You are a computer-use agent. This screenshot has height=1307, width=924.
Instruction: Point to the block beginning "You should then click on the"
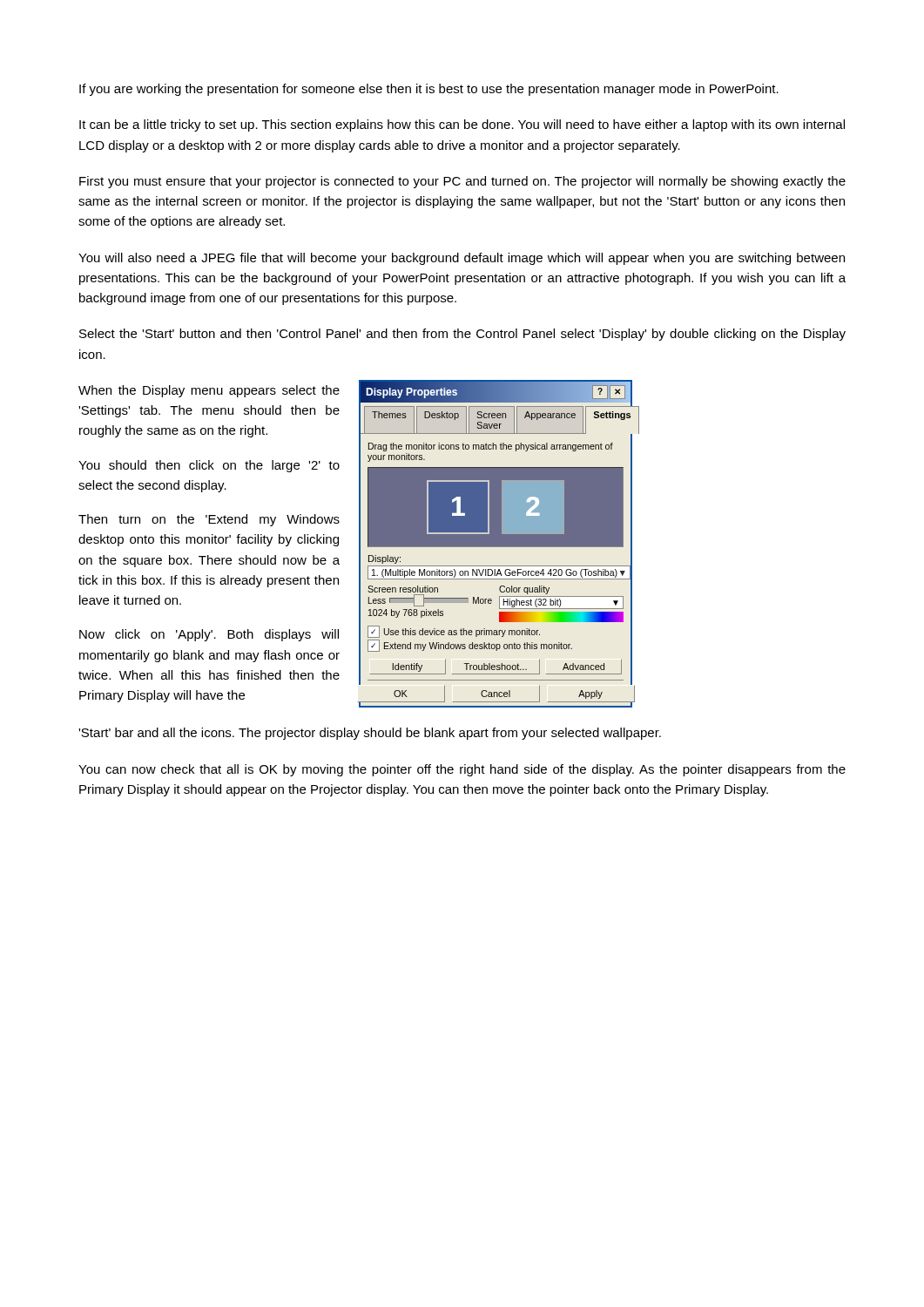pyautogui.click(x=209, y=475)
